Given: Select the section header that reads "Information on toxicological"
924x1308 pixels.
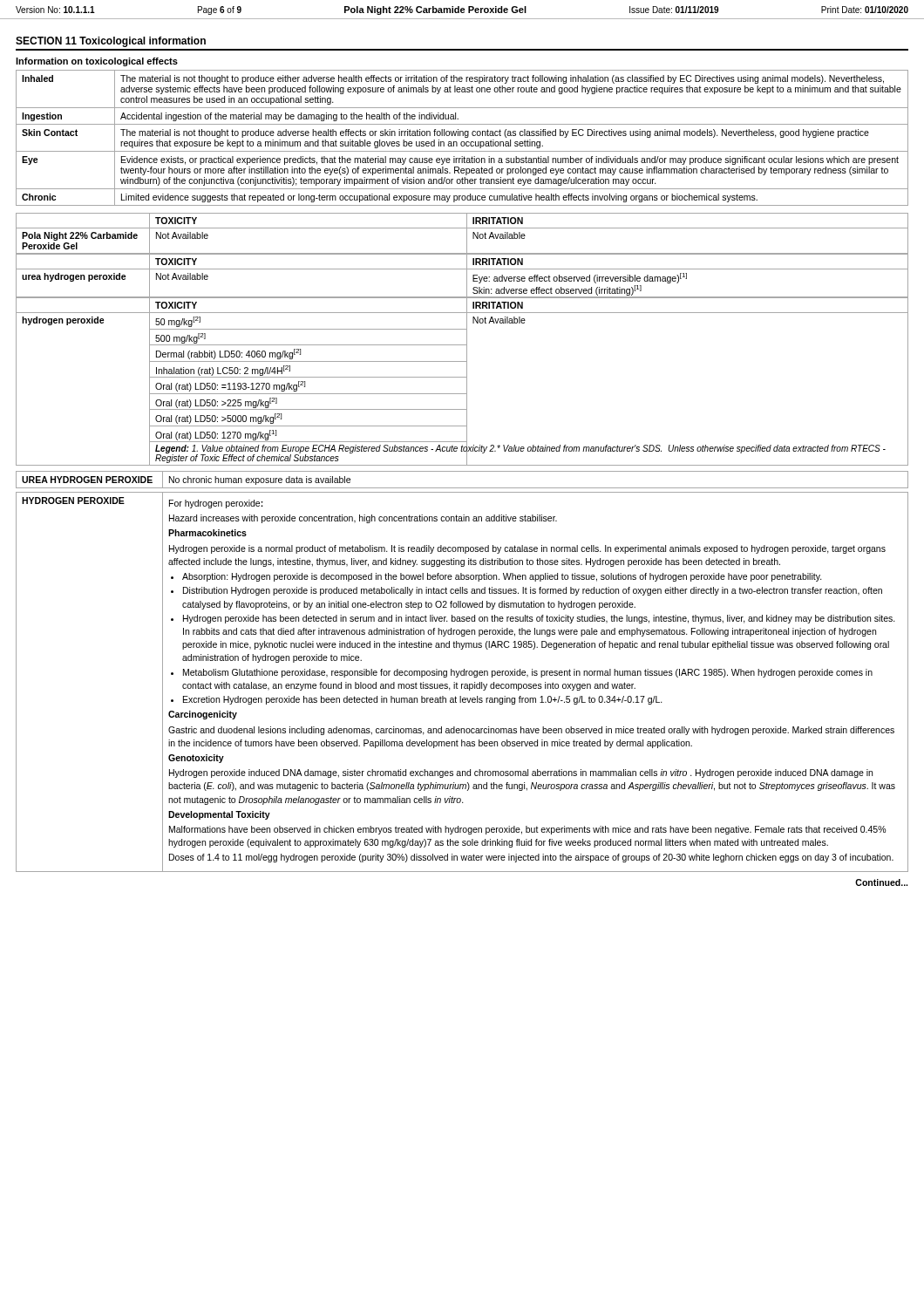Looking at the screenshot, I should coord(97,61).
